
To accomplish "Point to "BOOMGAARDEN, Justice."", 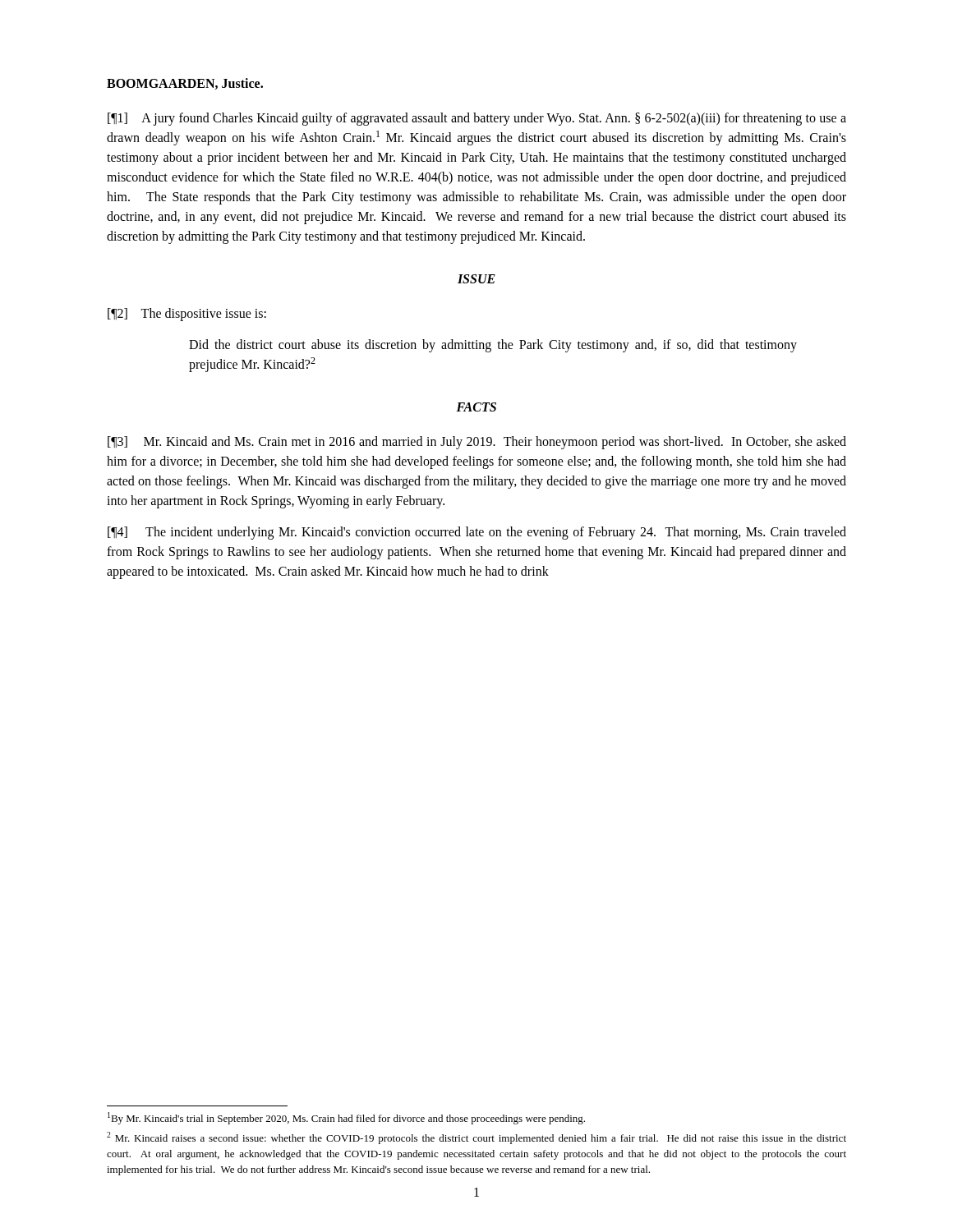I will coord(185,83).
